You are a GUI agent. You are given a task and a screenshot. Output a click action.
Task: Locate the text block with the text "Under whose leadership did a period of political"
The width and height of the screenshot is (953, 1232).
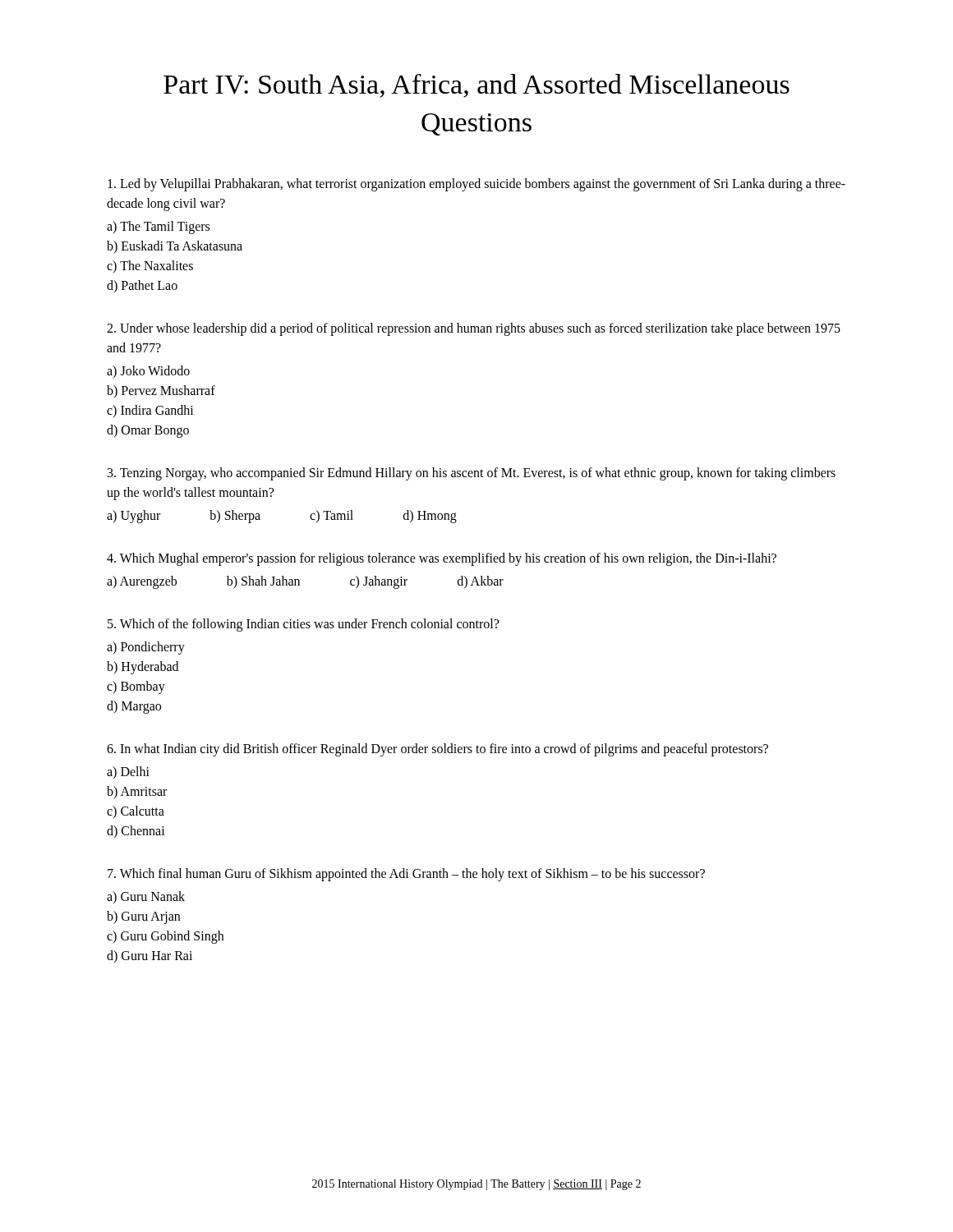coord(474,329)
